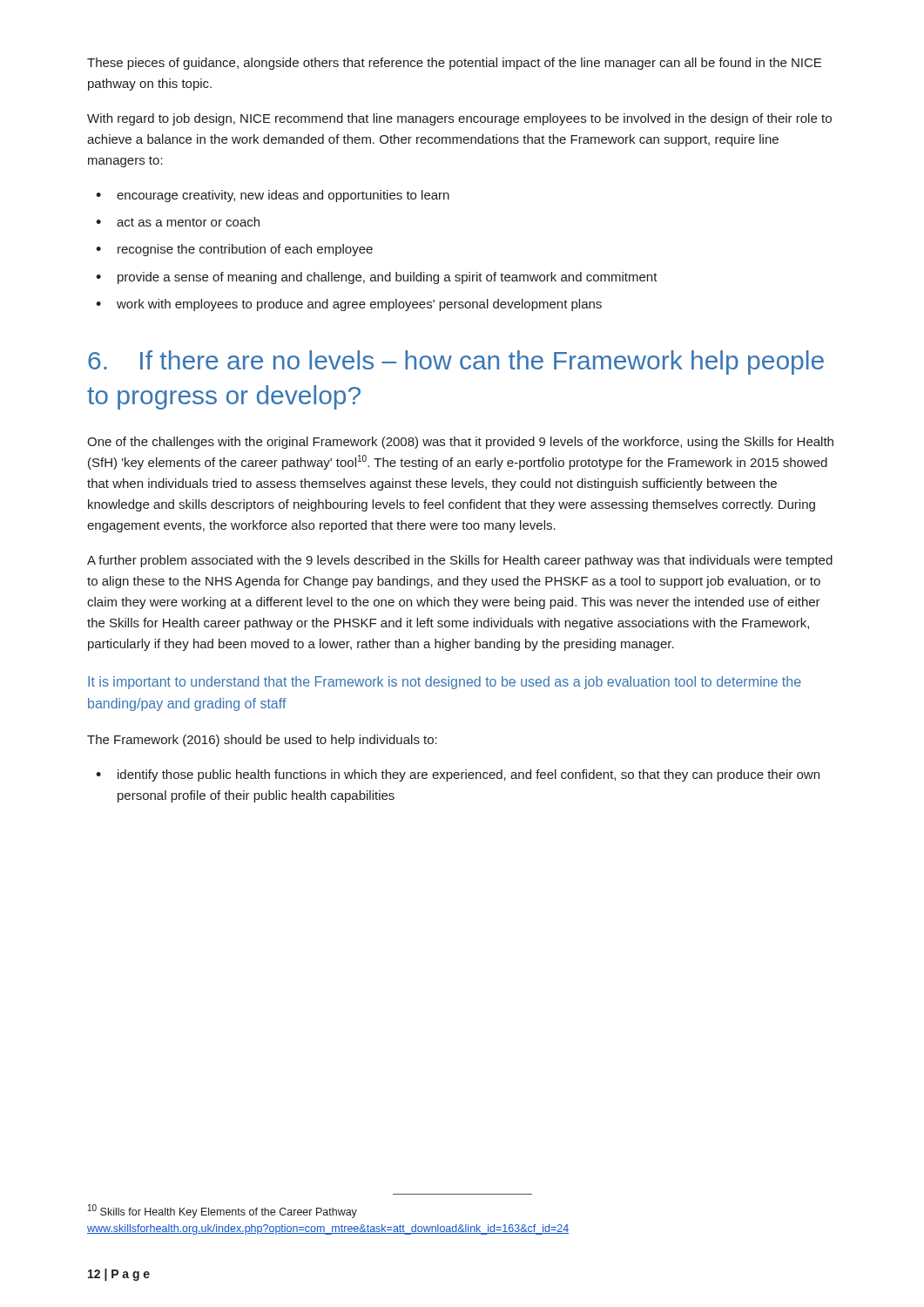Where is the passage that starts "• act as"?

[x=178, y=223]
